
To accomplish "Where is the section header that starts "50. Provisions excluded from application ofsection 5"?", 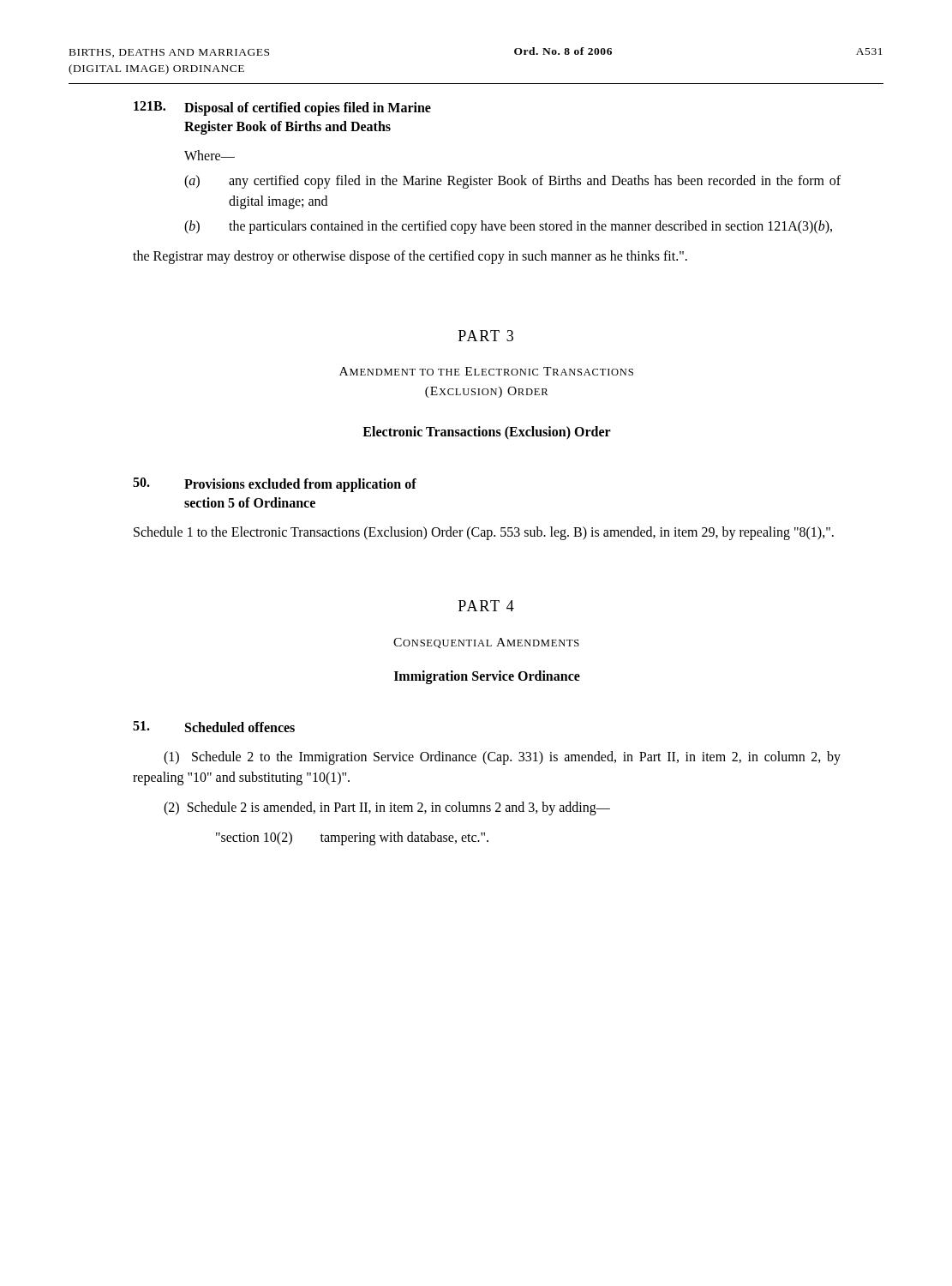I will click(x=274, y=494).
